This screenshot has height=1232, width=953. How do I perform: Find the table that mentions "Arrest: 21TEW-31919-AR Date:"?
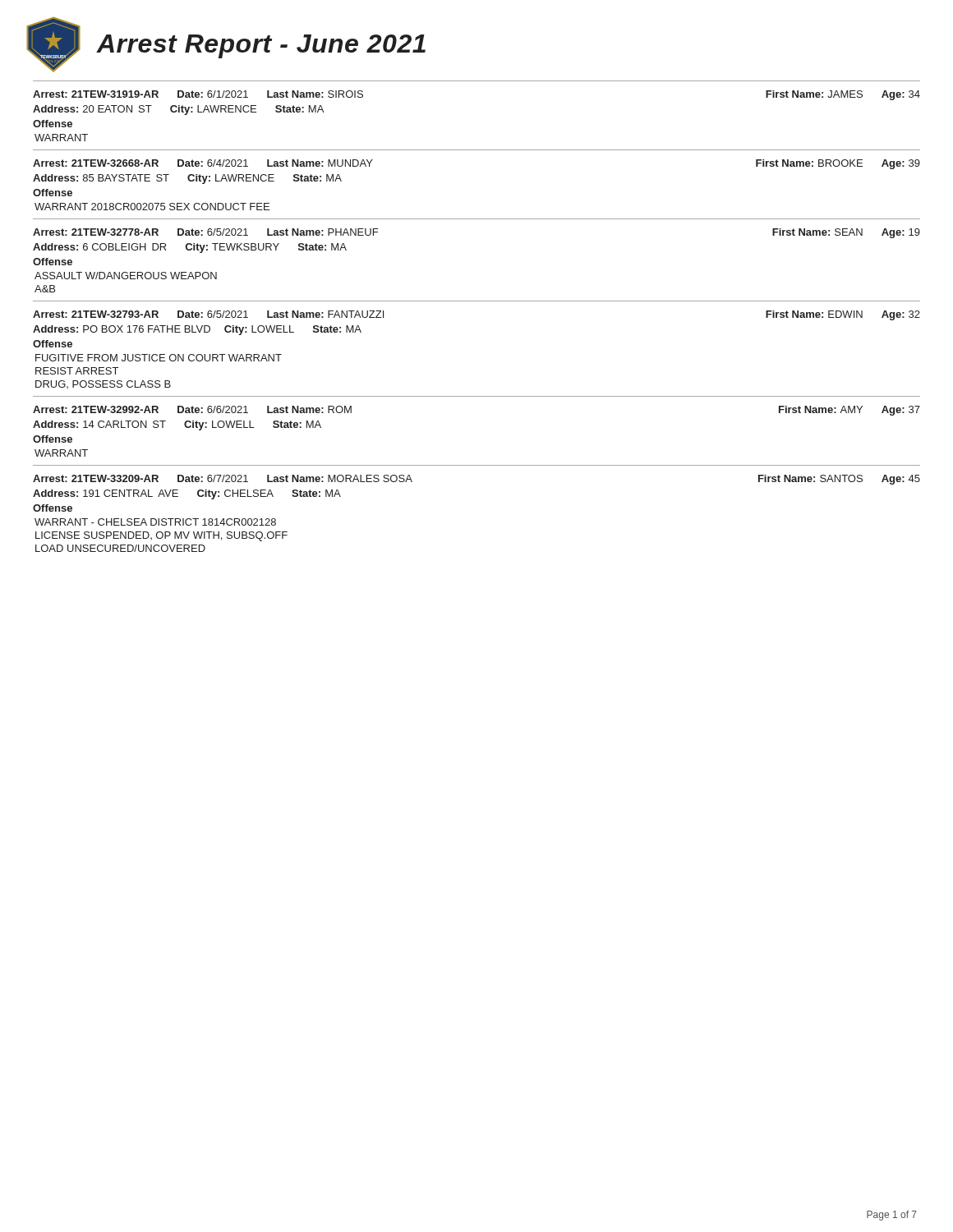[x=476, y=114]
